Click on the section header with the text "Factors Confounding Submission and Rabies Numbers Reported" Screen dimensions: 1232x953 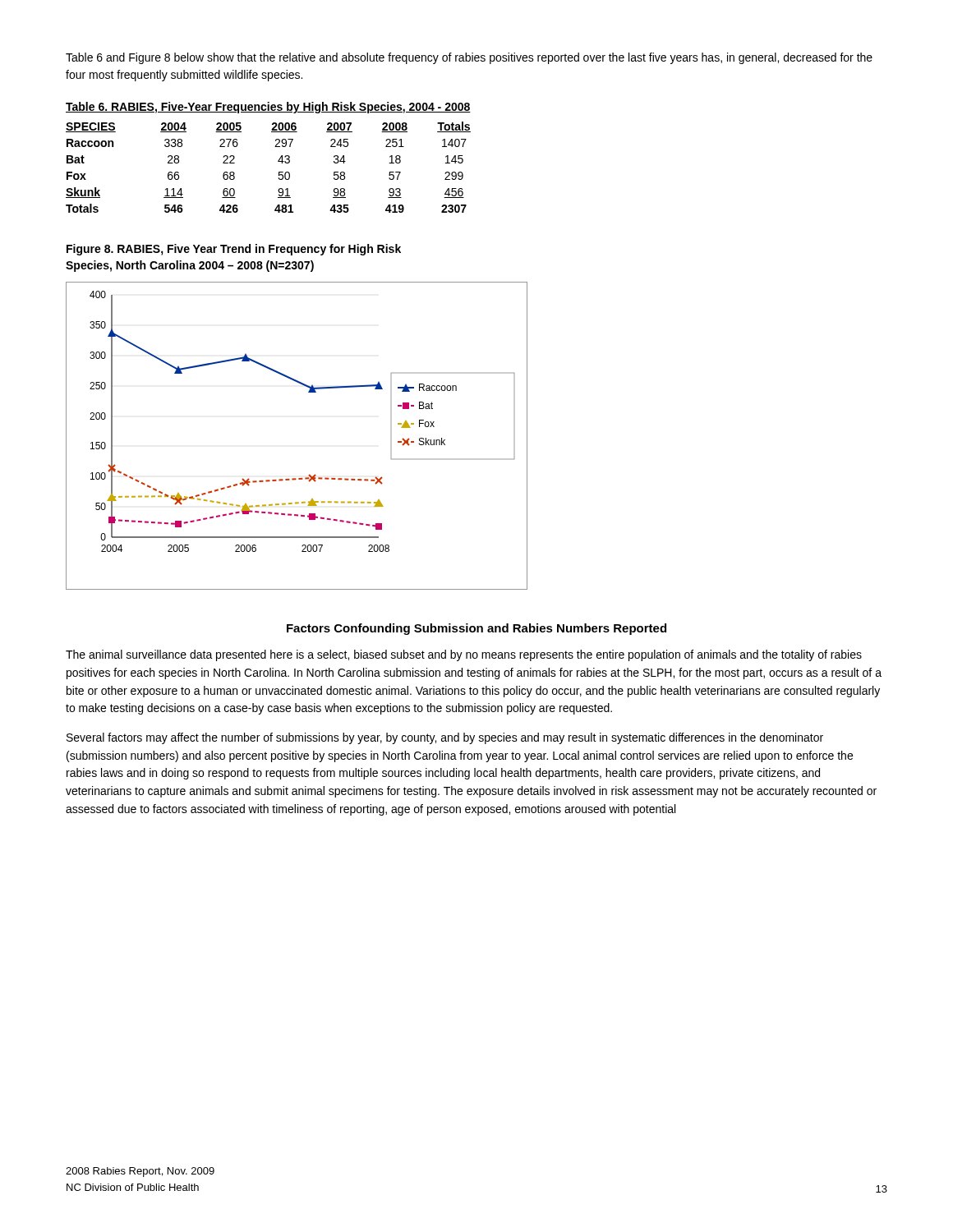pos(476,628)
